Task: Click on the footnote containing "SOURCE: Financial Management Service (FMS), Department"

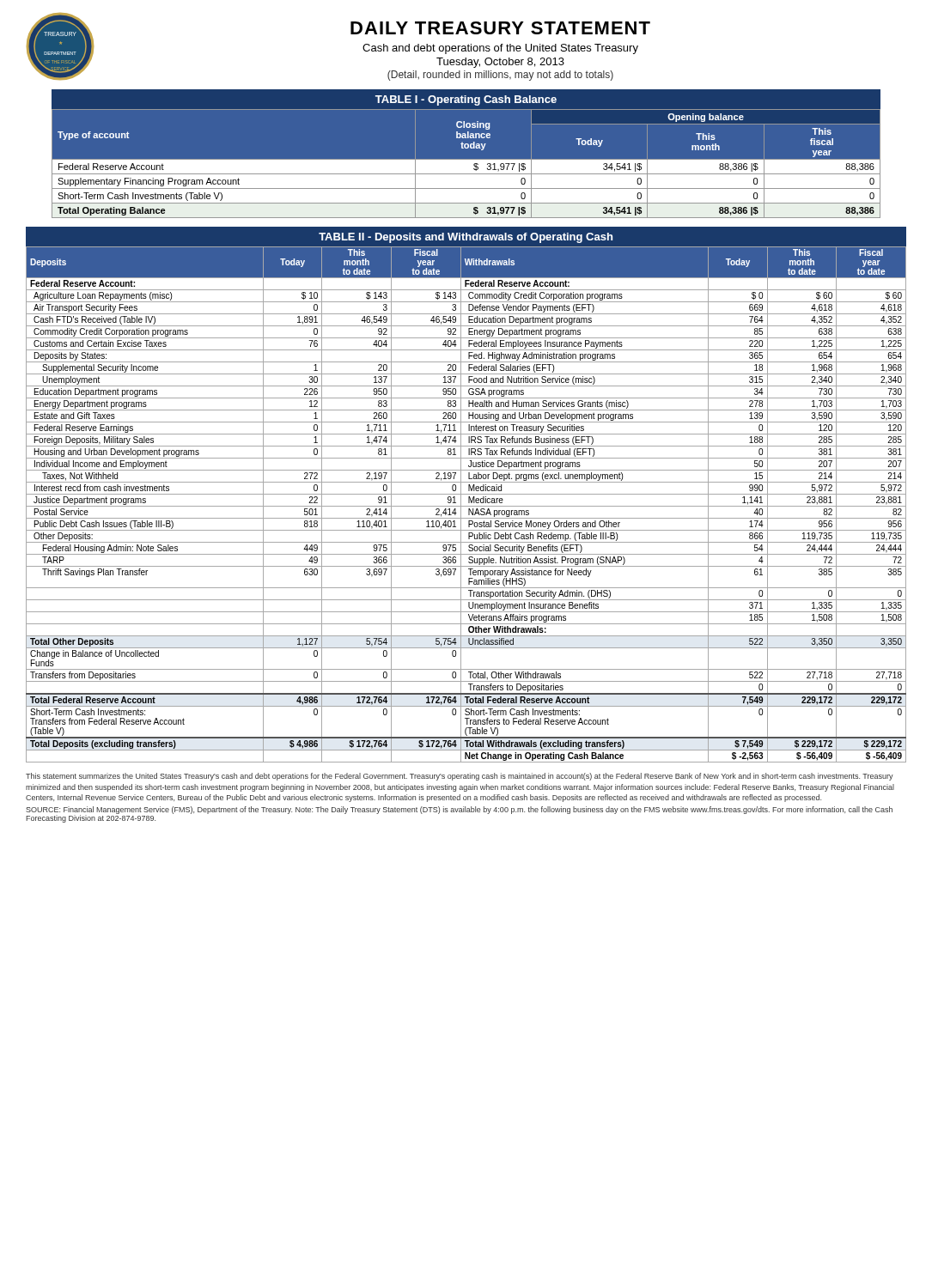Action: pos(459,814)
